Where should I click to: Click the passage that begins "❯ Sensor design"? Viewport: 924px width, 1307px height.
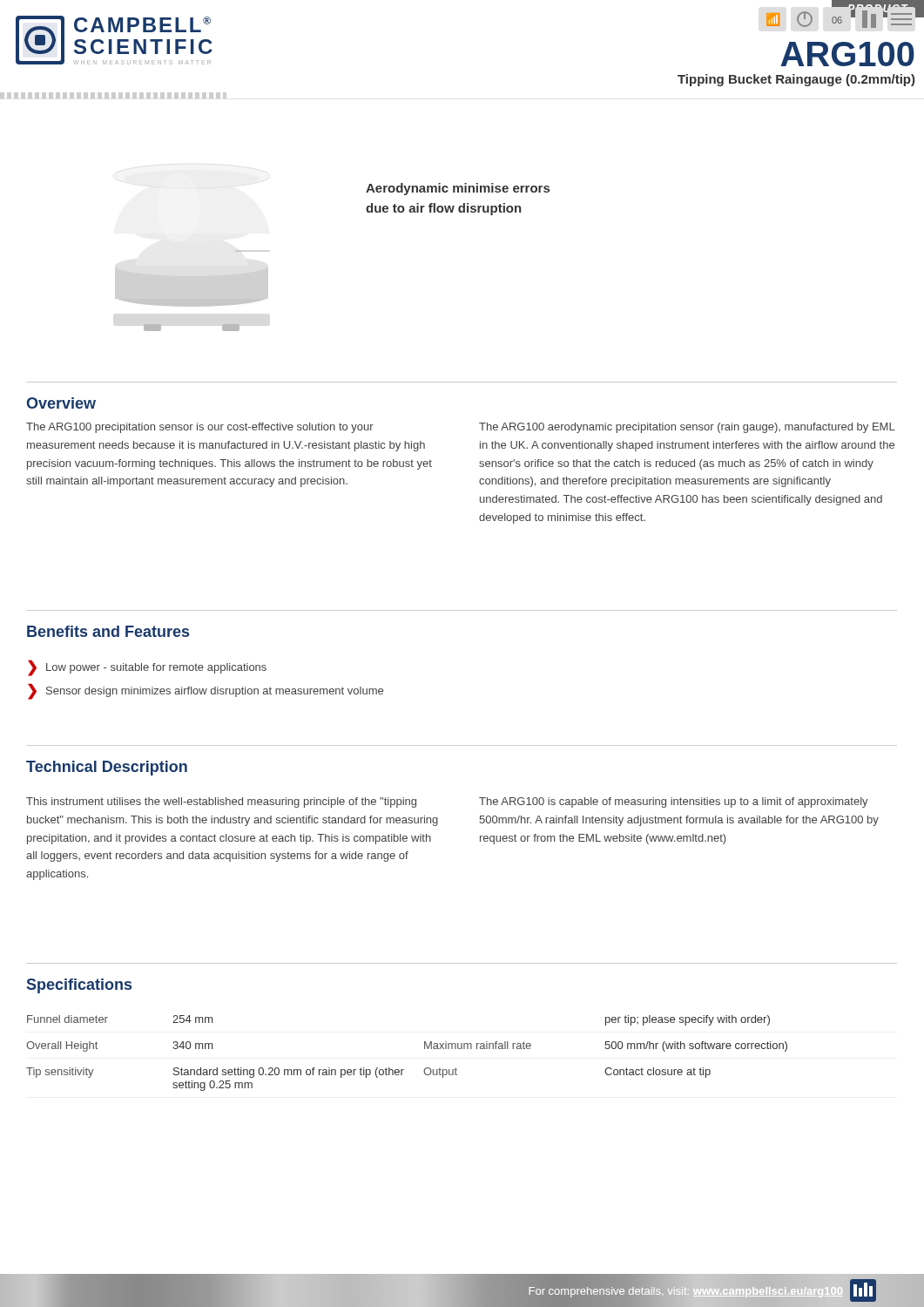click(205, 691)
